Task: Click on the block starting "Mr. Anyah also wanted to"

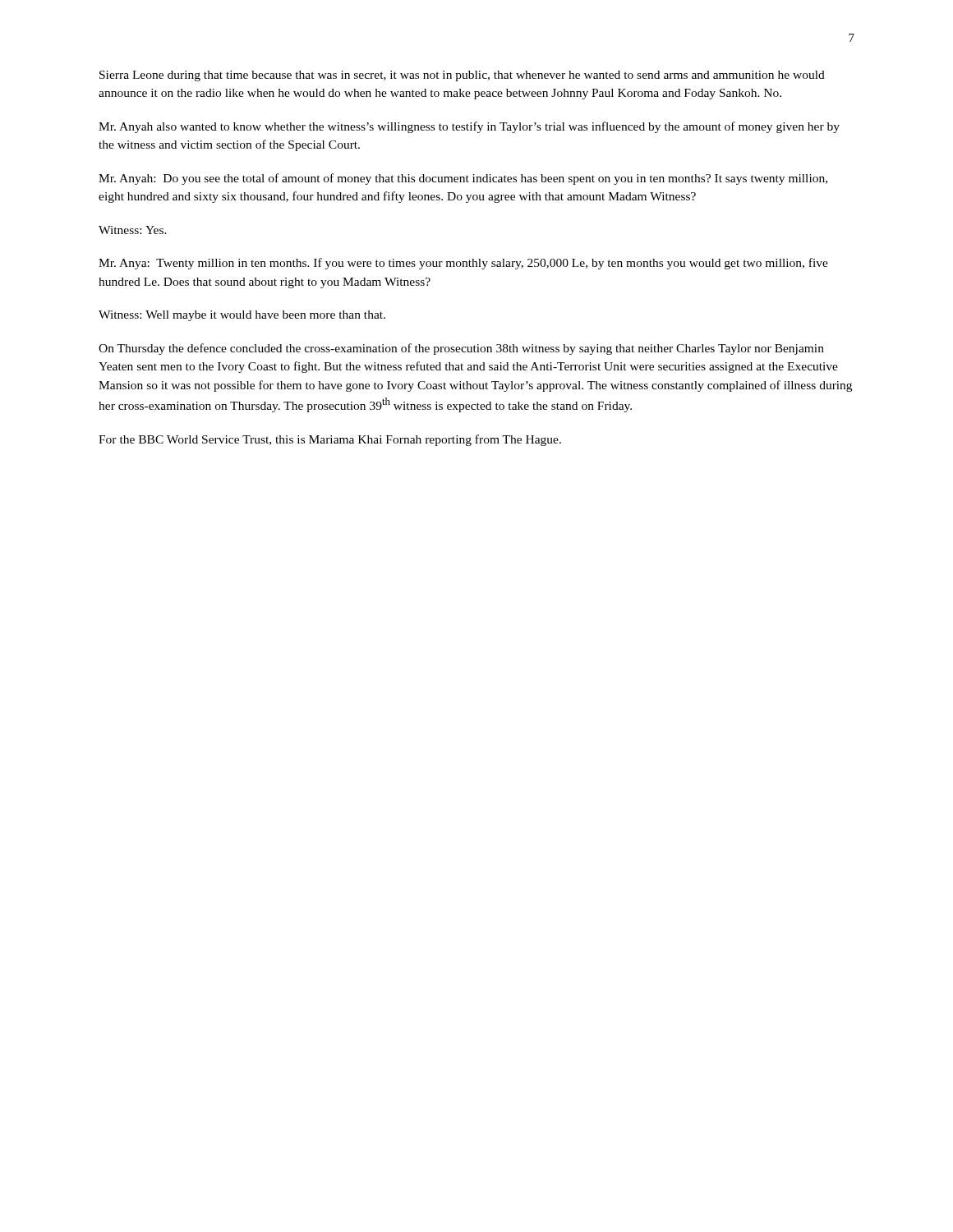Action: click(469, 135)
